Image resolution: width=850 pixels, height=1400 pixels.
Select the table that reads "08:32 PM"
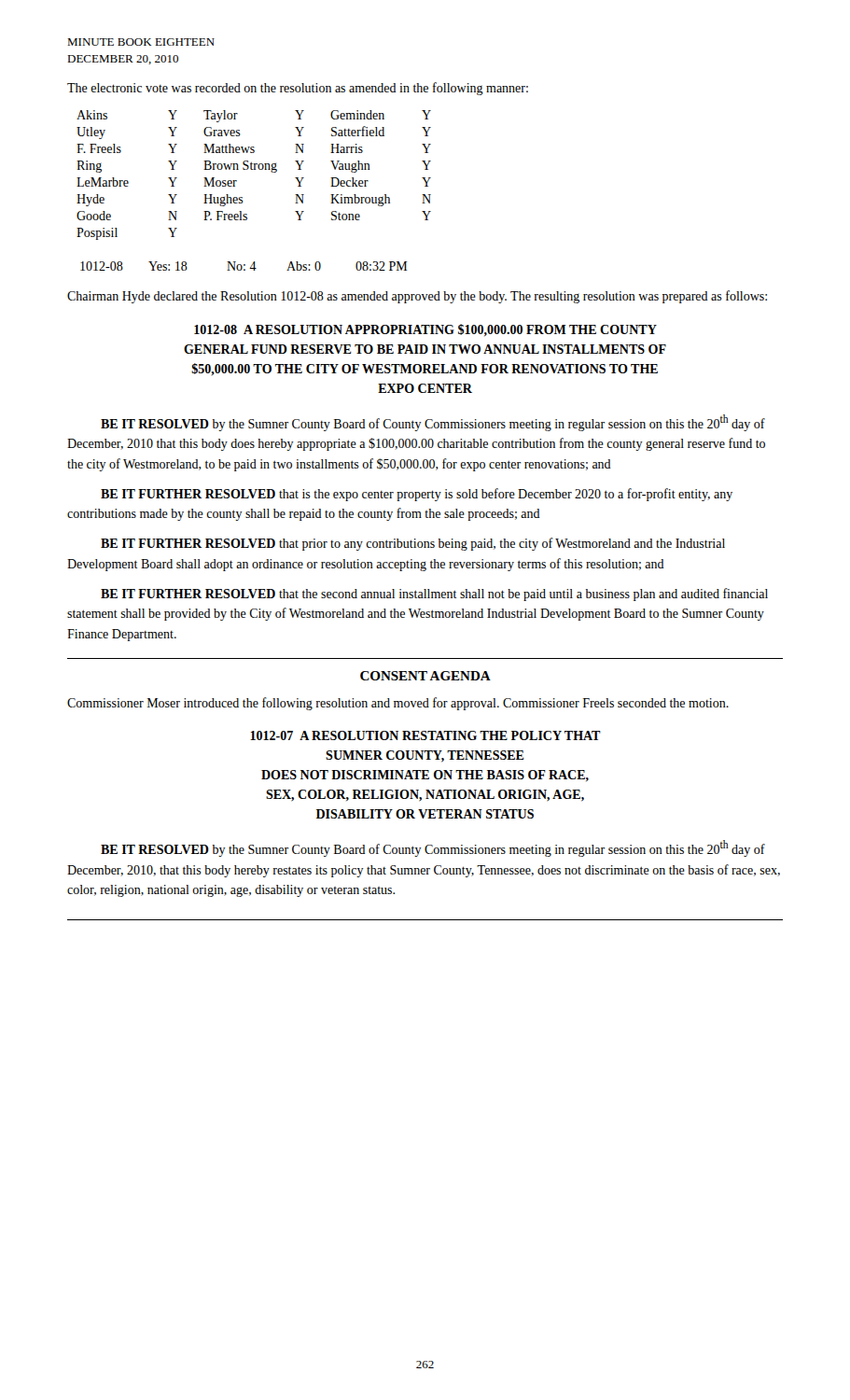[430, 267]
